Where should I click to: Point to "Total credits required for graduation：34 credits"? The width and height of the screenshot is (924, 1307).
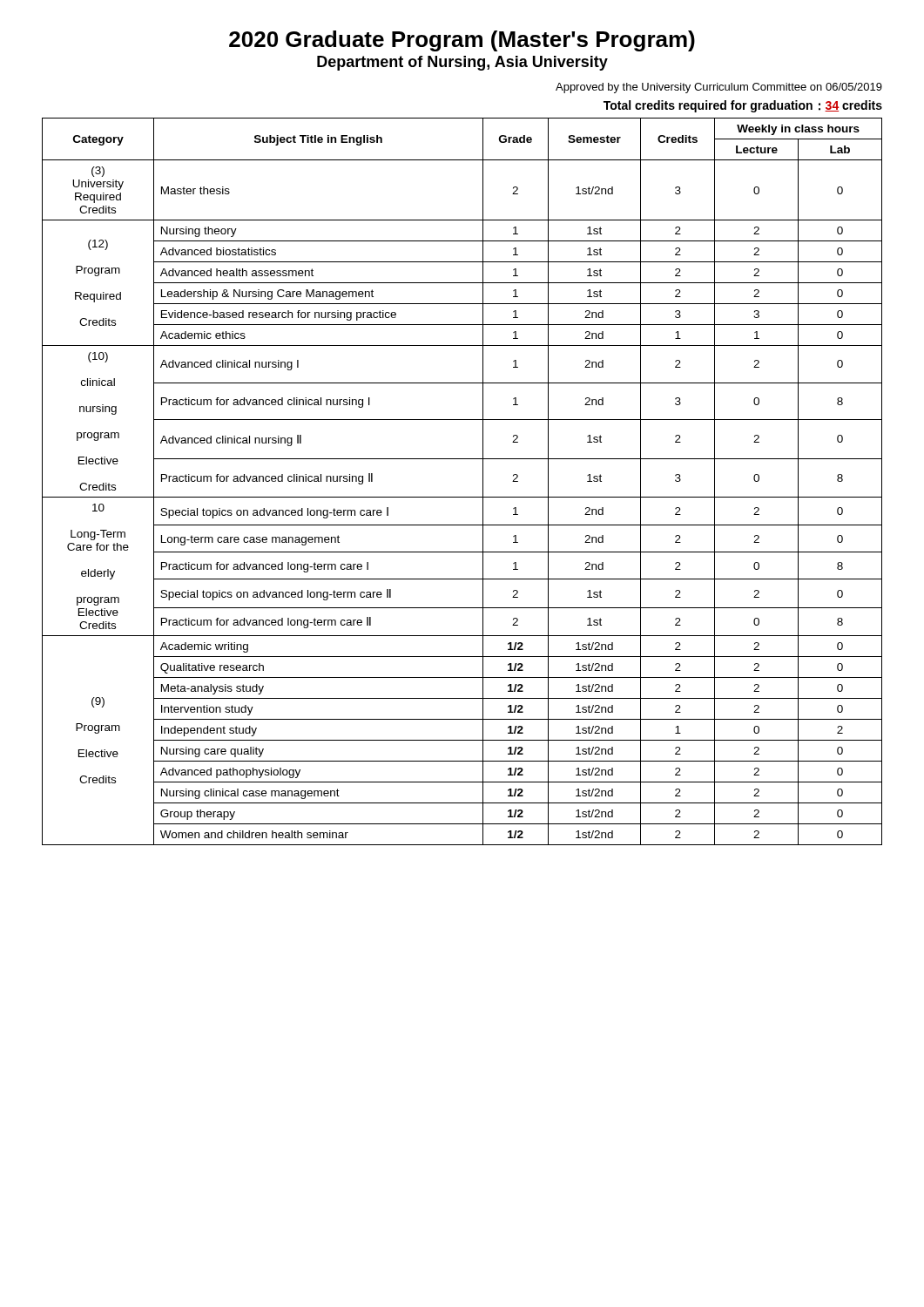tap(743, 105)
